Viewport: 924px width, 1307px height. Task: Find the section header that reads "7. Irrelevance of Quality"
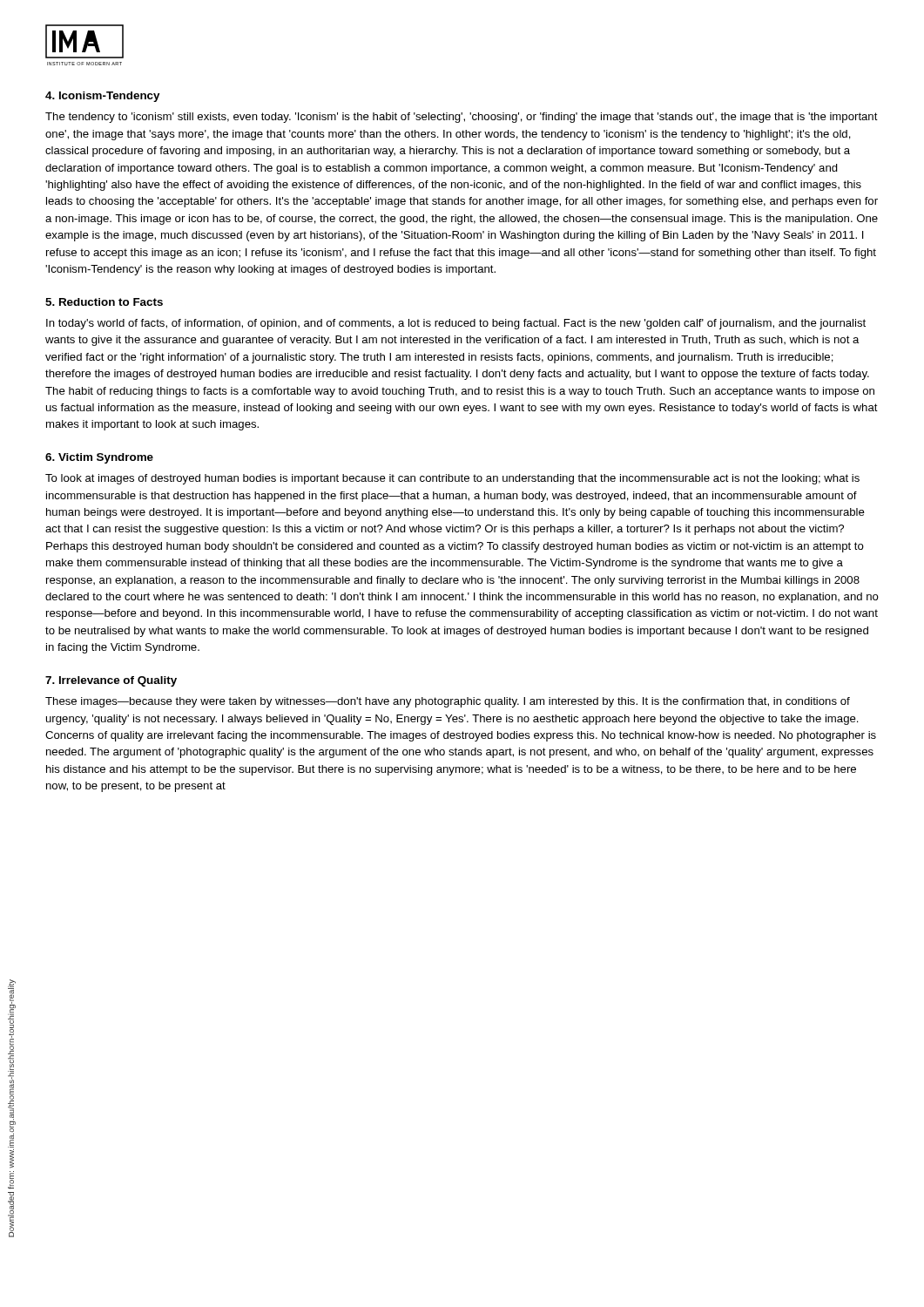click(x=111, y=680)
